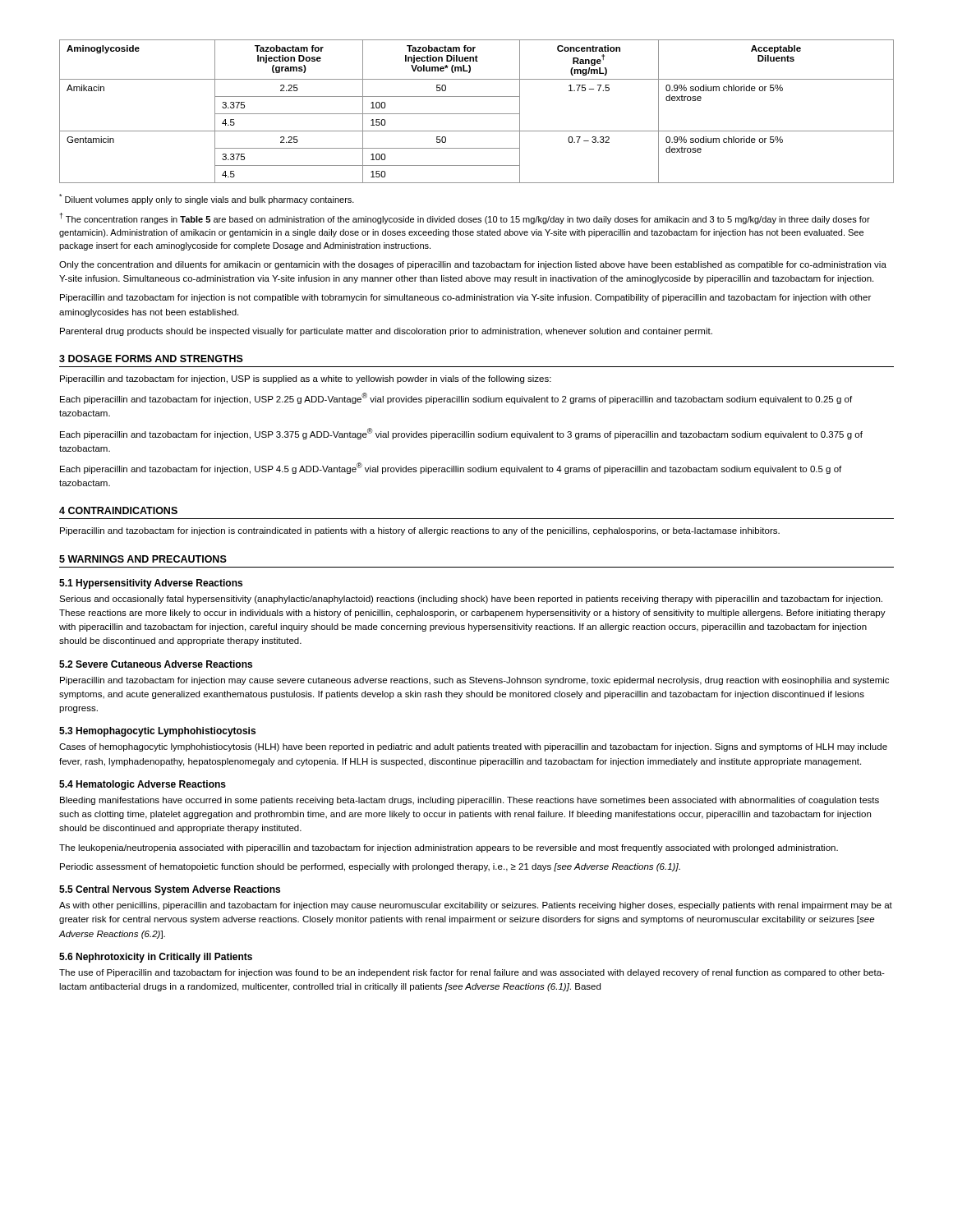Find the section header that reads "3 DOSAGE FORMS AND STRENGTHS"
953x1232 pixels.
coord(151,359)
